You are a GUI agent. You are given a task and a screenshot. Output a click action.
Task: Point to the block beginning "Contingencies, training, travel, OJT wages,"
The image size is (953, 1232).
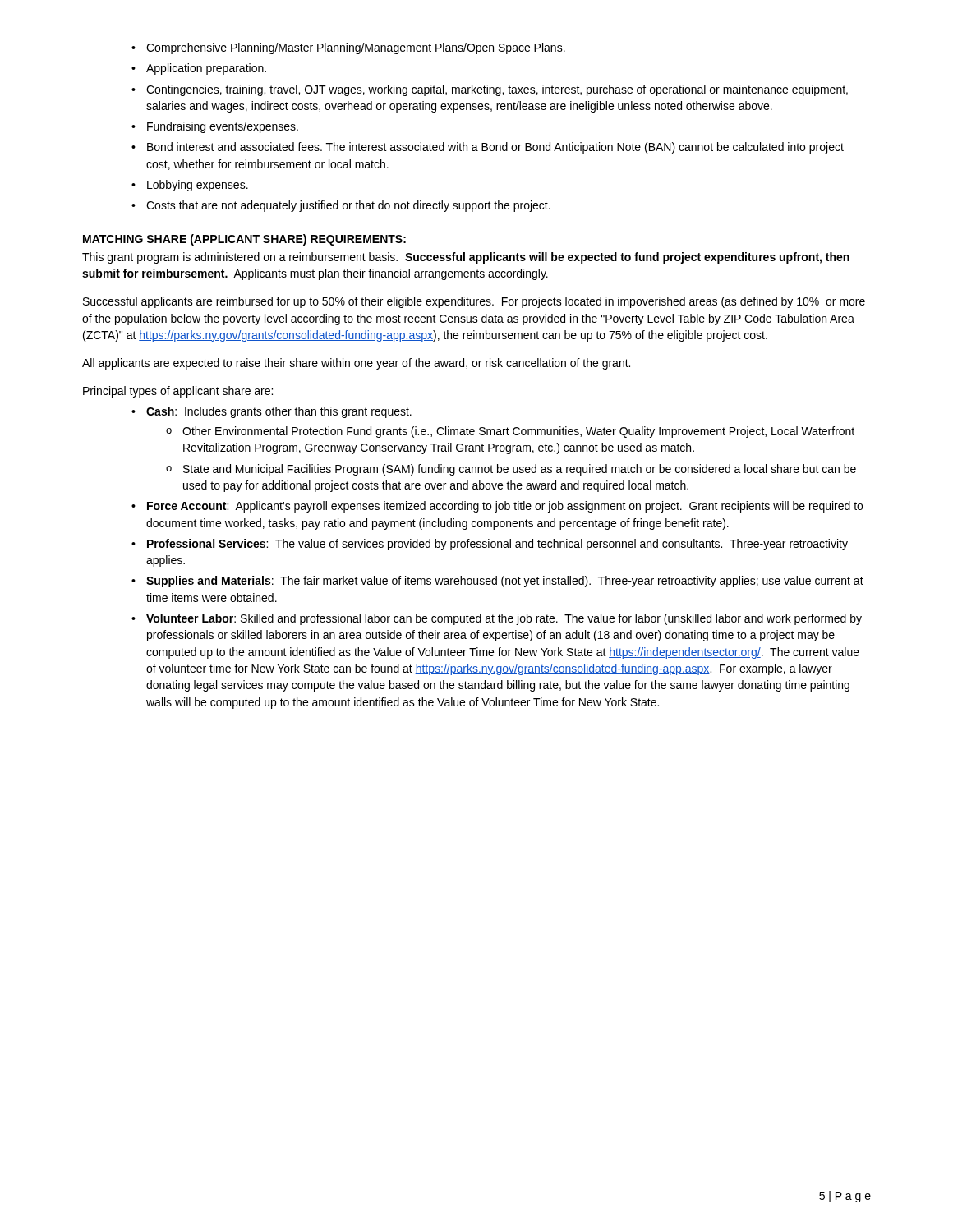(x=497, y=98)
